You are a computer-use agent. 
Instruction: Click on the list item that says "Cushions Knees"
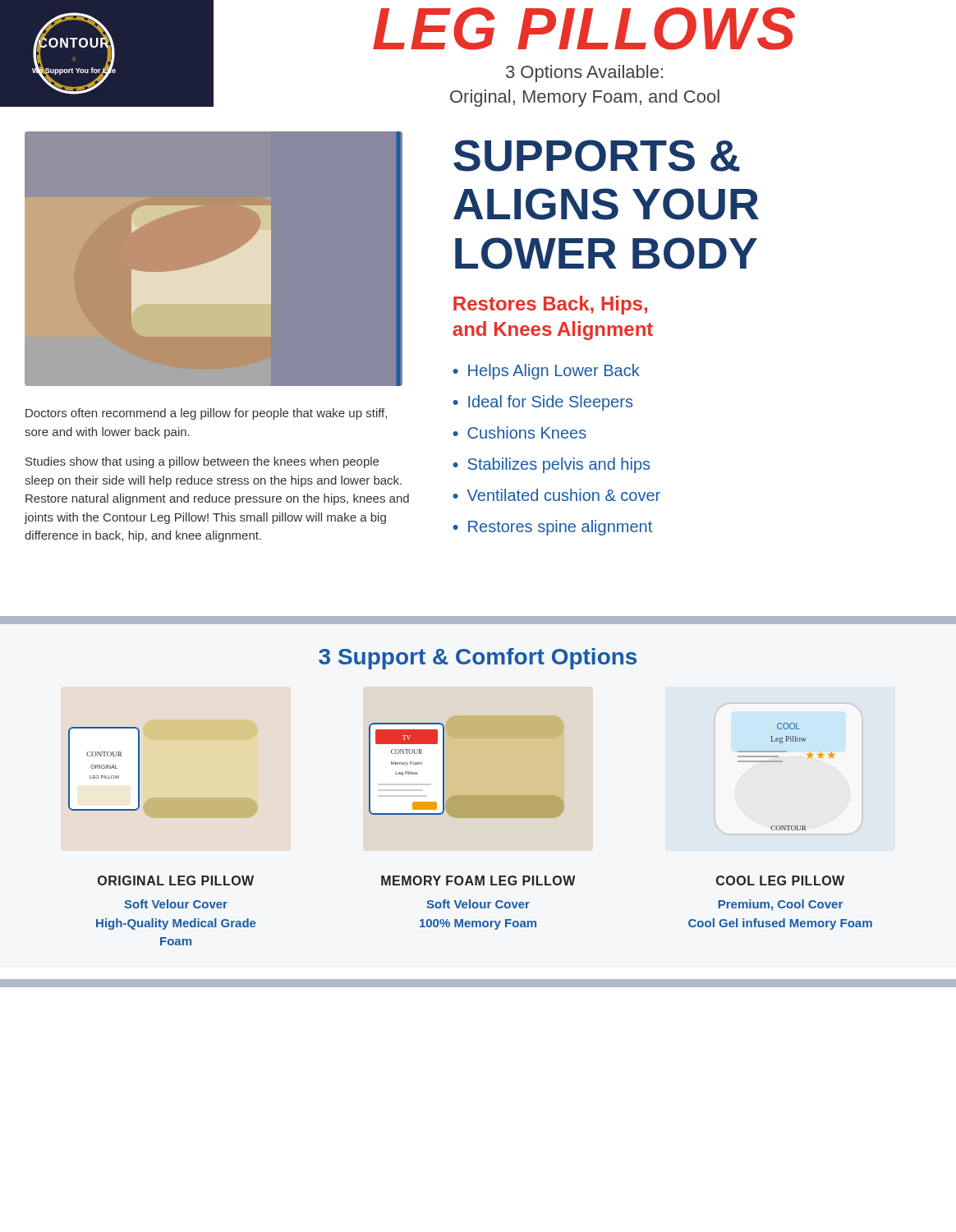527,433
